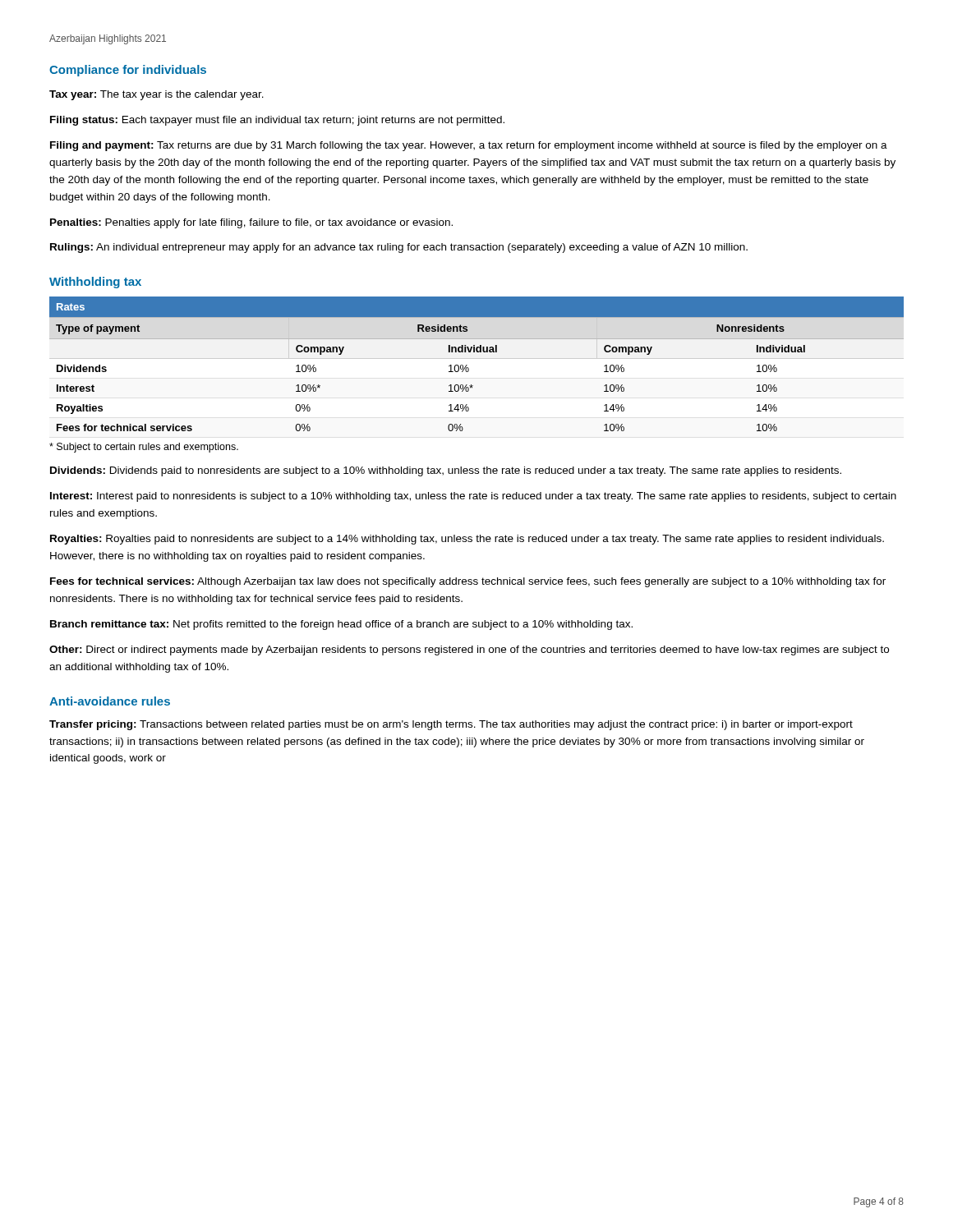Locate the text block with the text "Rulings: An individual entrepreneur may apply for an"

coord(399,247)
